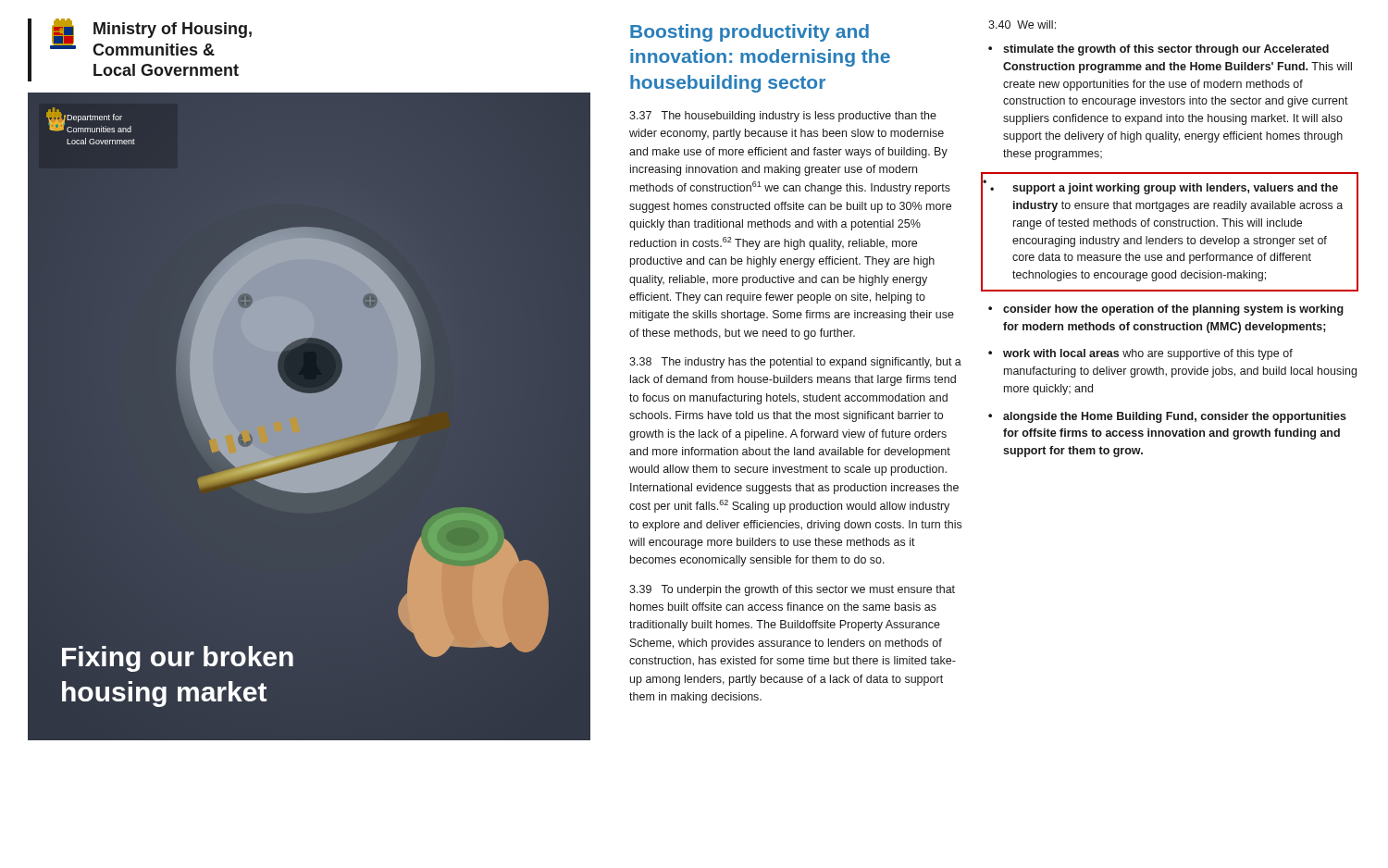Click on the text block containing "38 The industry has"
This screenshot has width=1388, height=868.
(x=796, y=461)
